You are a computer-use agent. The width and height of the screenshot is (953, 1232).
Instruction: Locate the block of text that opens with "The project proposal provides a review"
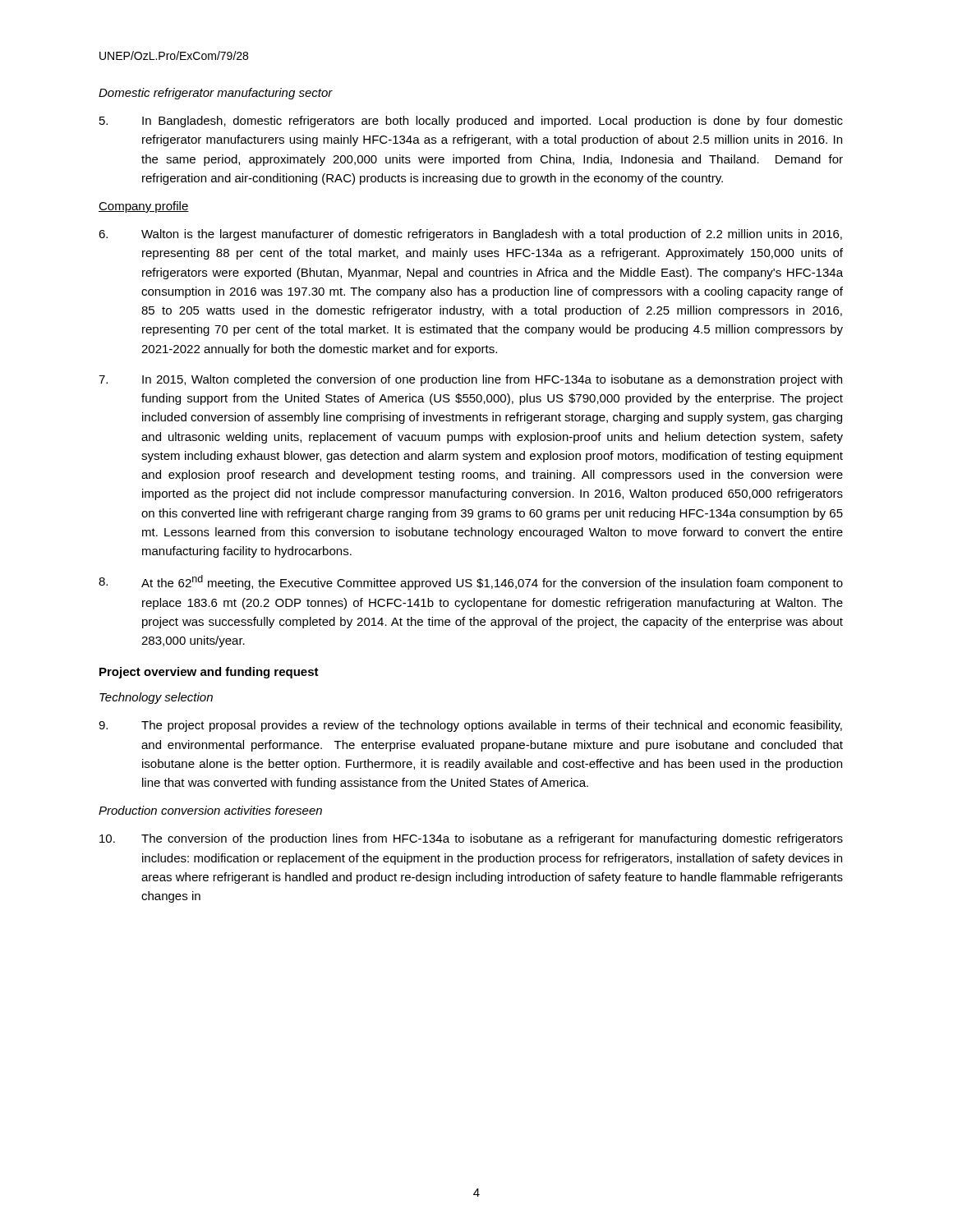tap(472, 754)
